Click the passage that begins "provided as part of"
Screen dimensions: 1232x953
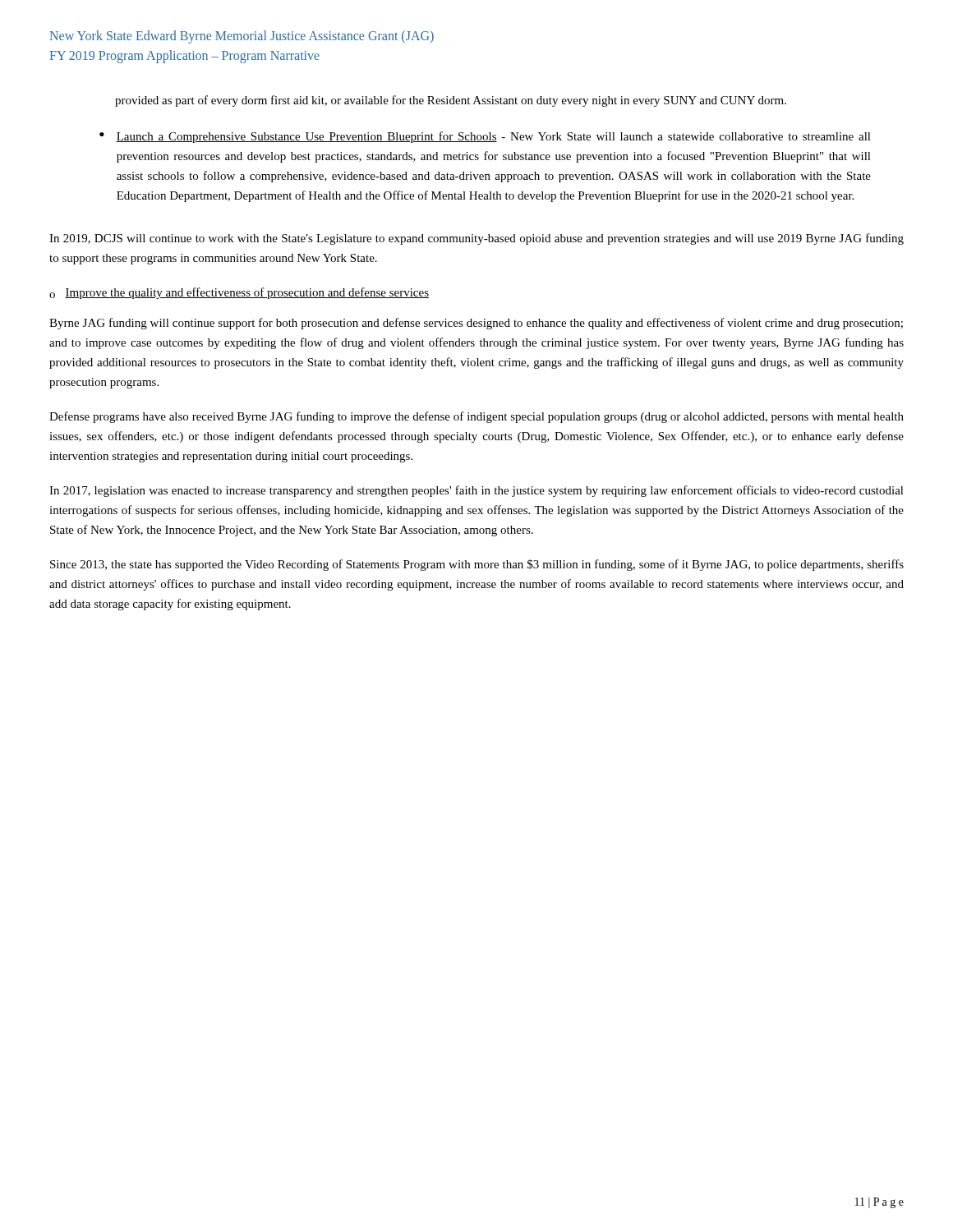(x=451, y=100)
